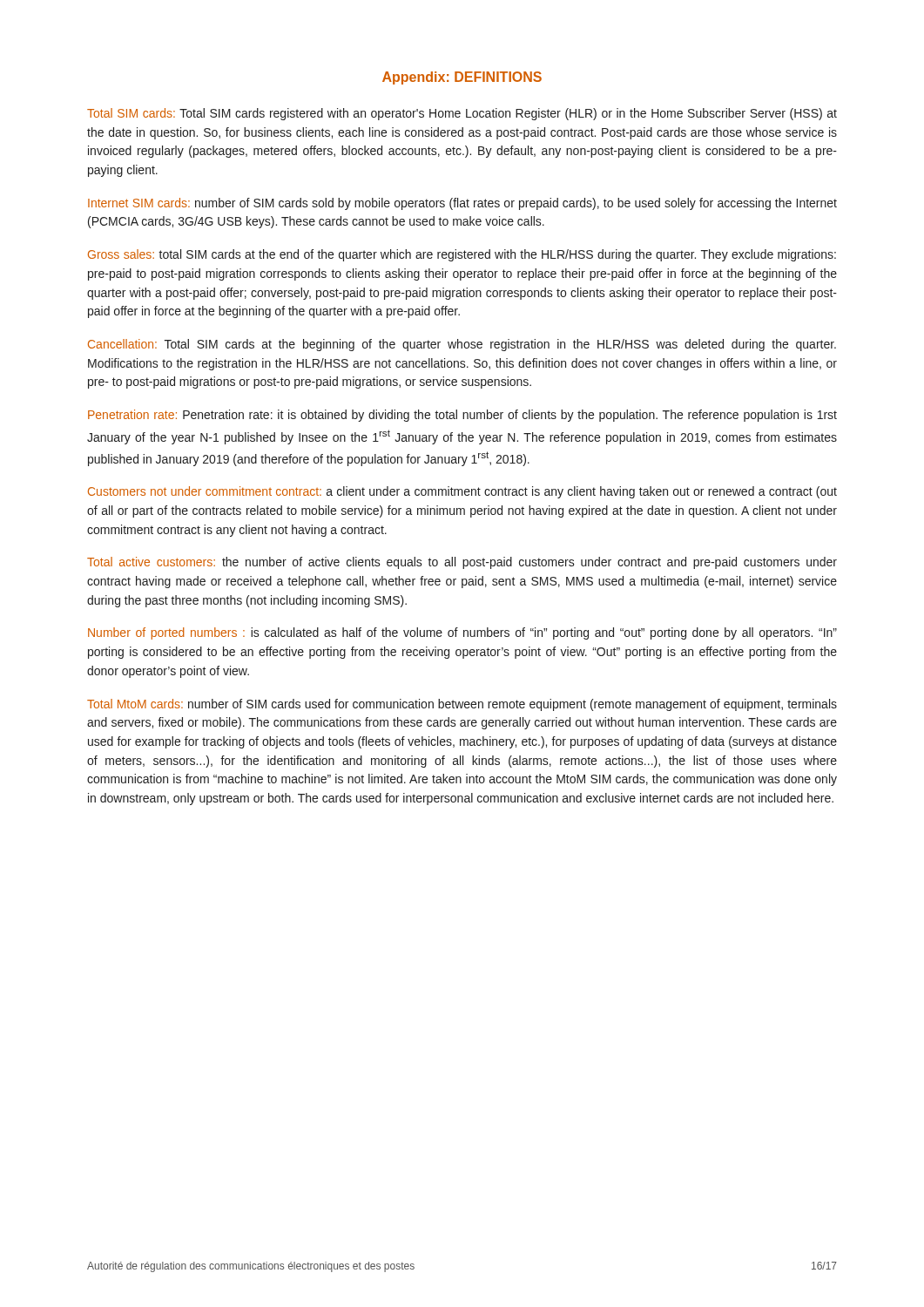This screenshot has width=924, height=1307.
Task: Find the block on this page that starts "Number of ported numbers"
Action: coord(462,652)
